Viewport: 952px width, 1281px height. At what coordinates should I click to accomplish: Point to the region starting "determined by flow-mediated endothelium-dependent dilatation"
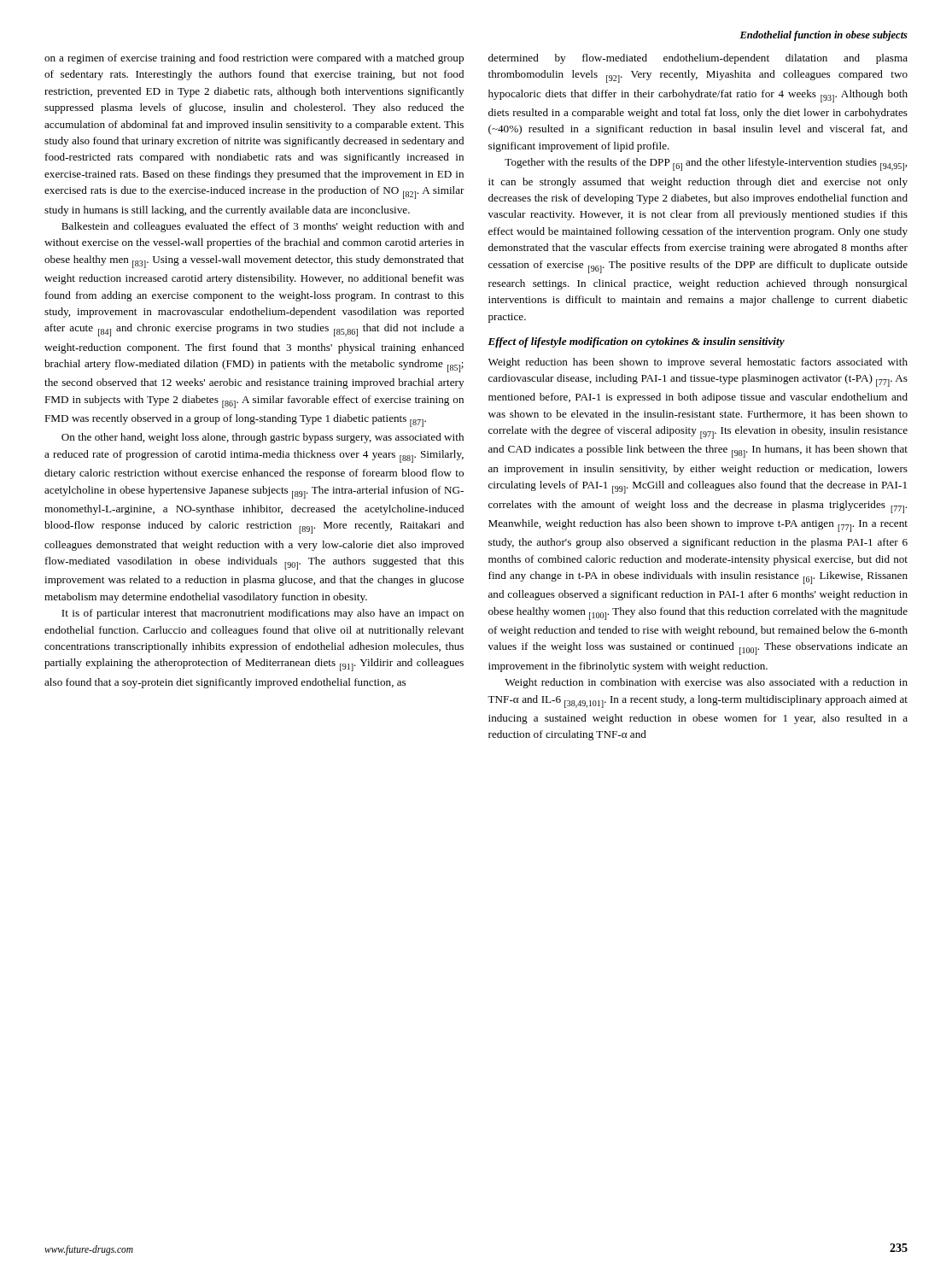[x=698, y=102]
